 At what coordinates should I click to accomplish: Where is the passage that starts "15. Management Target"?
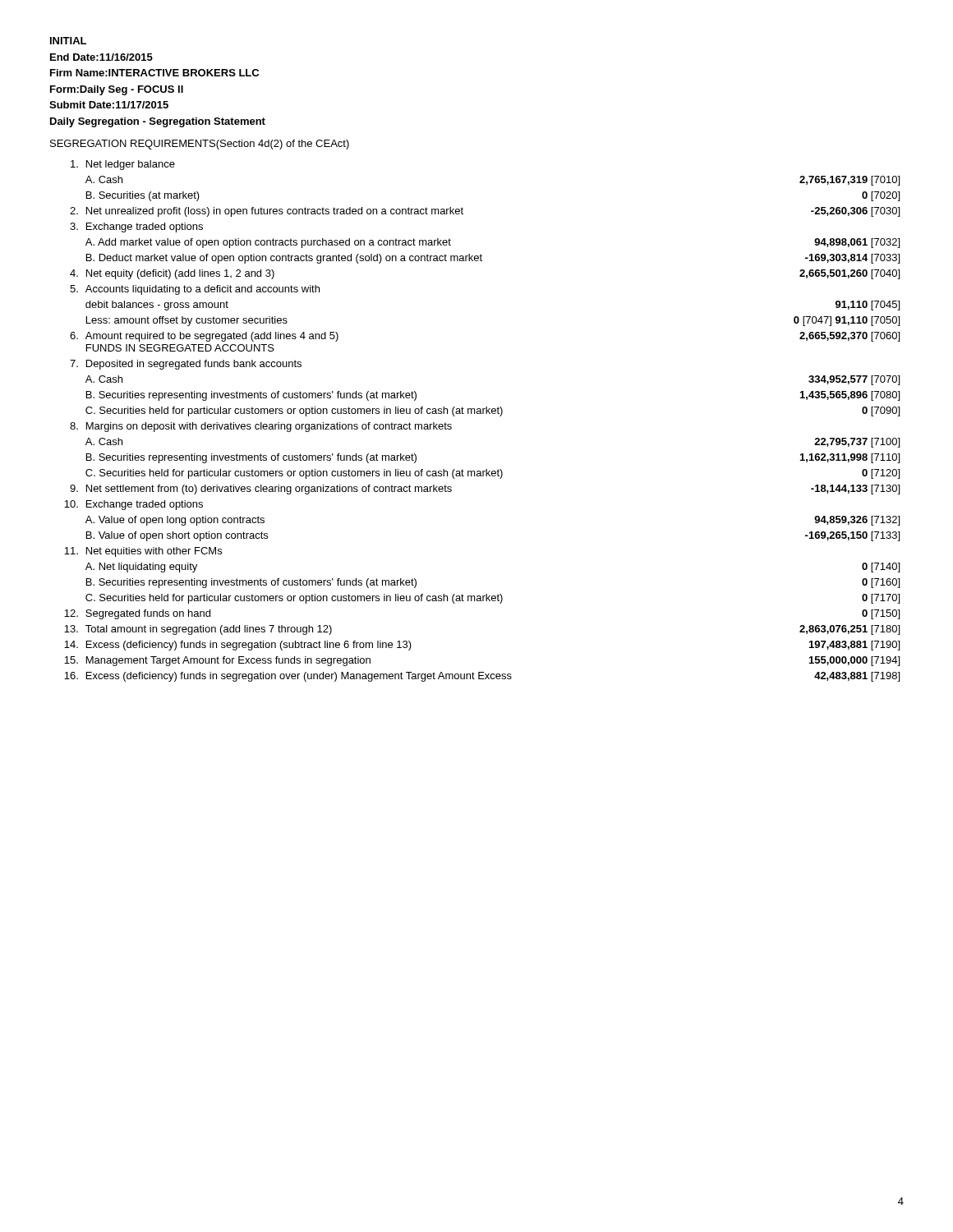point(215,661)
